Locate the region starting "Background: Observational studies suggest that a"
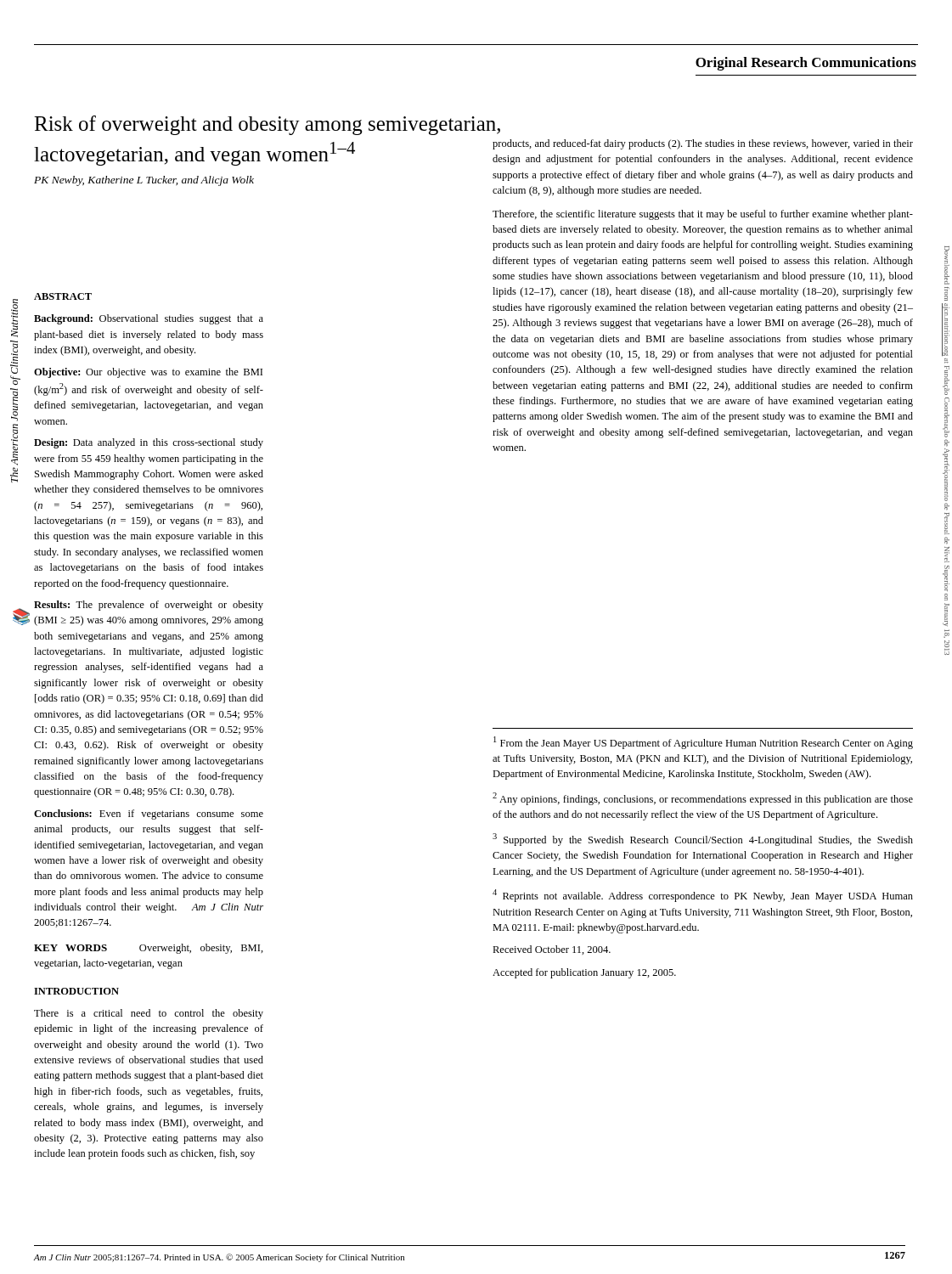The image size is (952, 1274). [x=149, y=335]
